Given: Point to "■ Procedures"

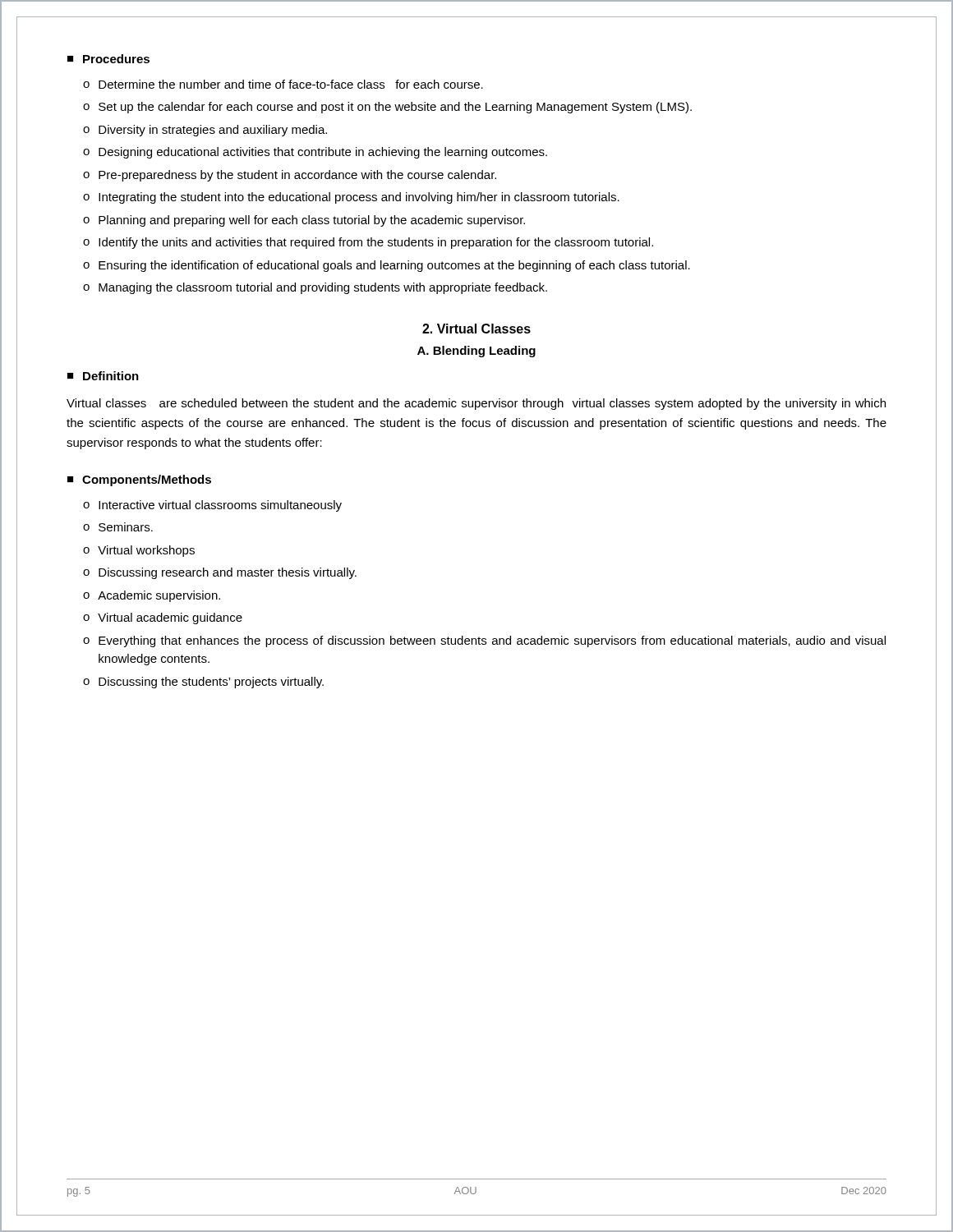Looking at the screenshot, I should [x=108, y=59].
